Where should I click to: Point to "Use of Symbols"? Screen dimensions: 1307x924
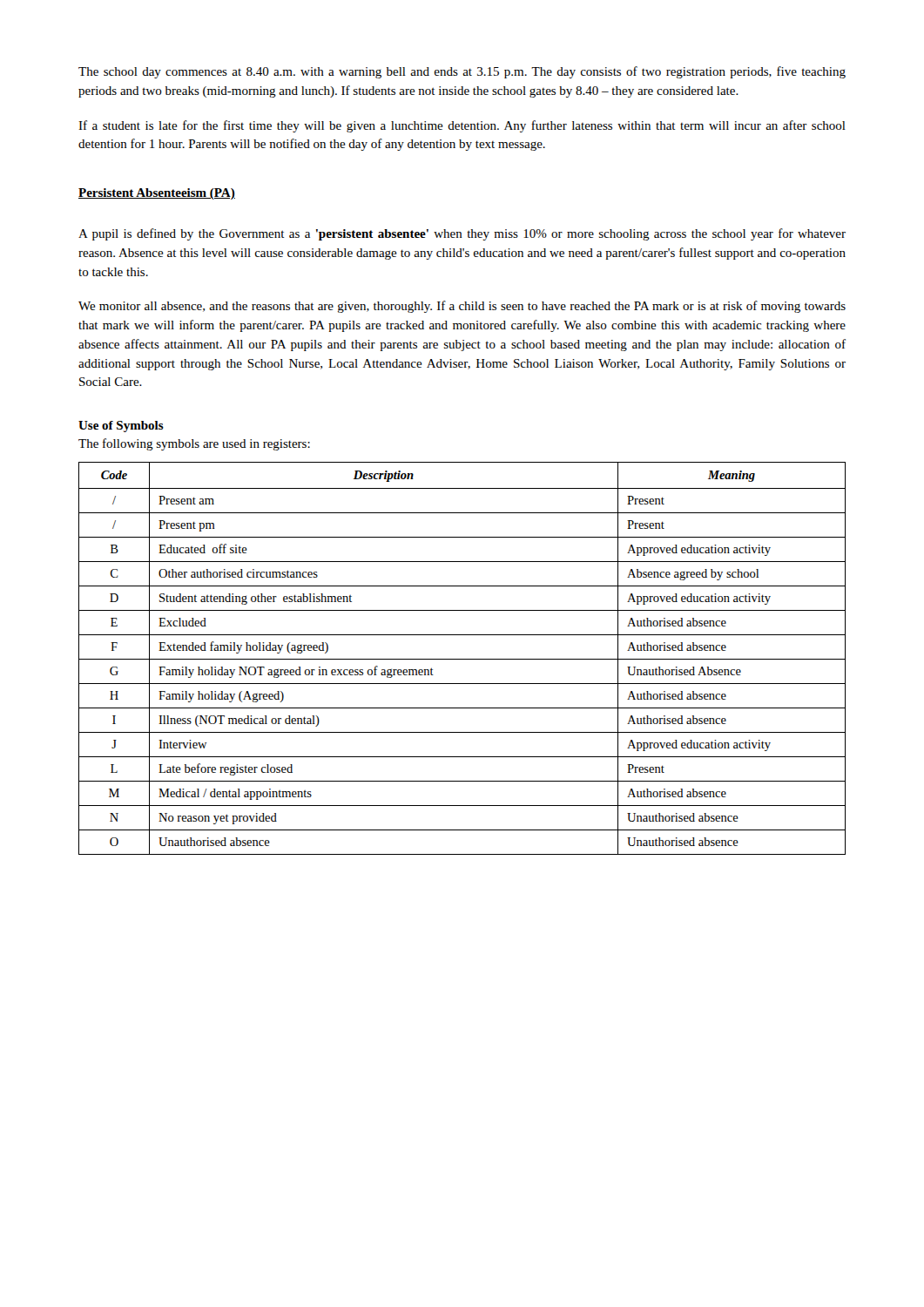tap(121, 425)
